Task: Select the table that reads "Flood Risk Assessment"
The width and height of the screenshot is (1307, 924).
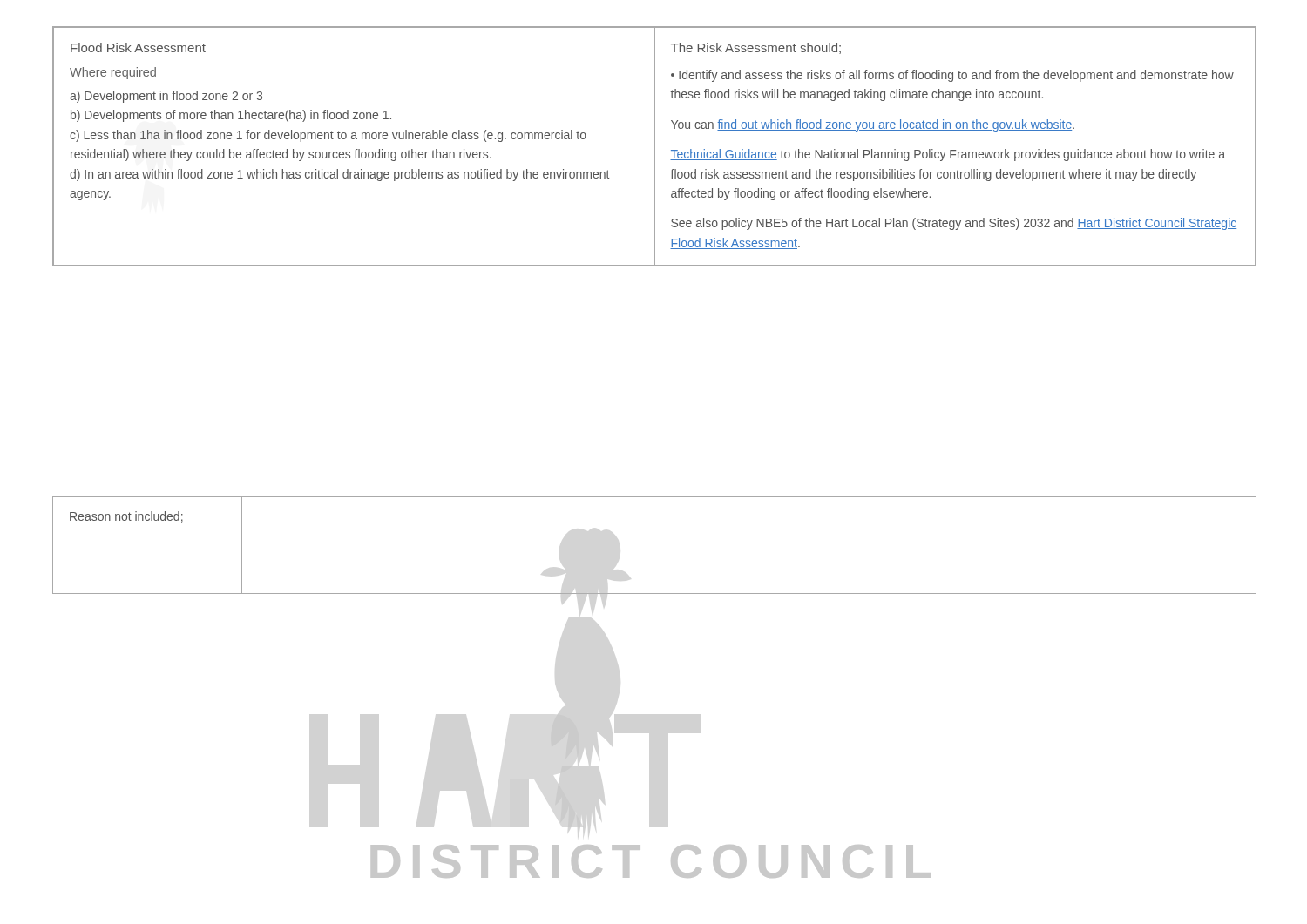Action: (654, 146)
